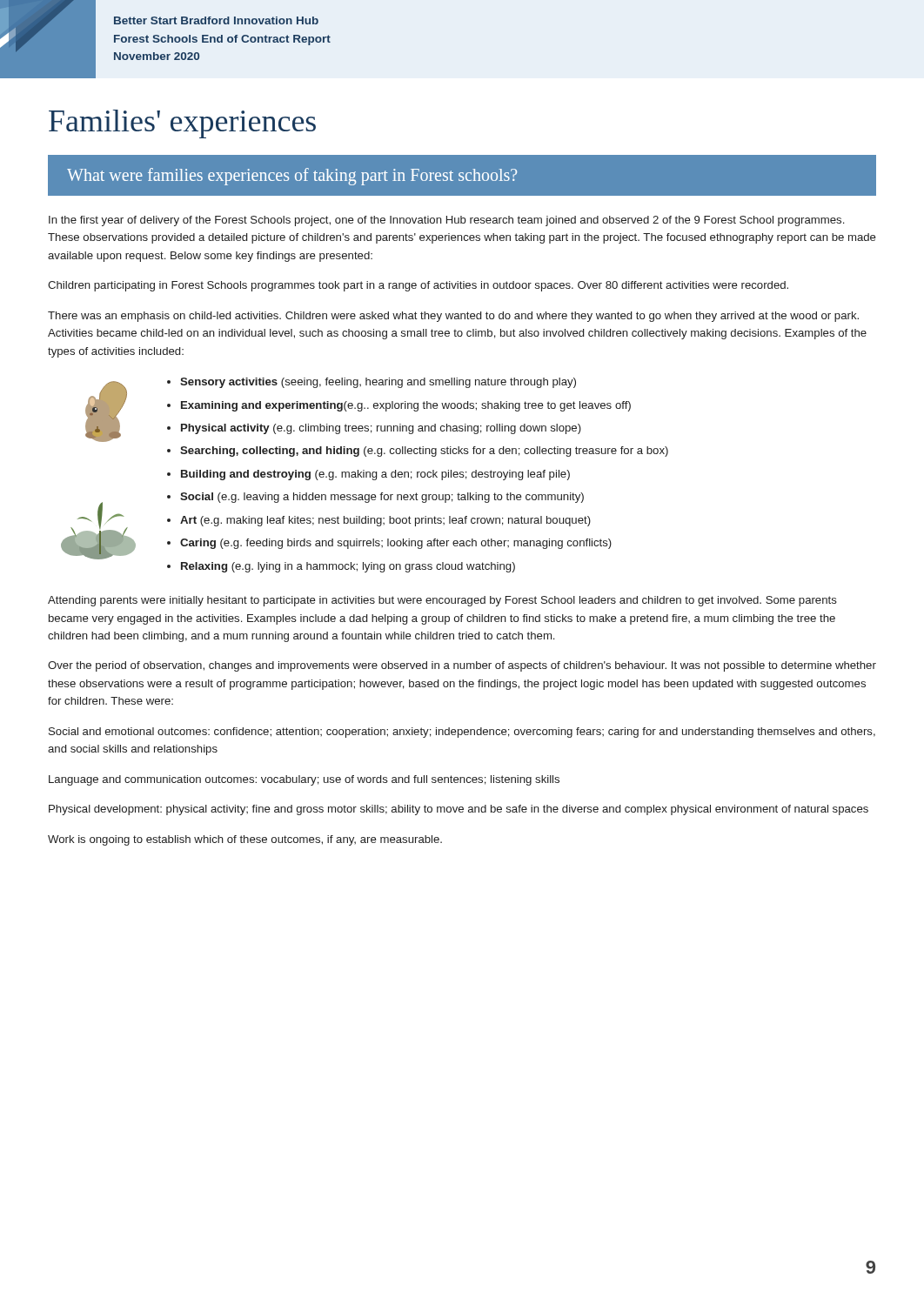
Task: Click the passage that begins "Sensory activities (seeing, feeling, hearing and smelling nature"
Action: pyautogui.click(x=378, y=382)
